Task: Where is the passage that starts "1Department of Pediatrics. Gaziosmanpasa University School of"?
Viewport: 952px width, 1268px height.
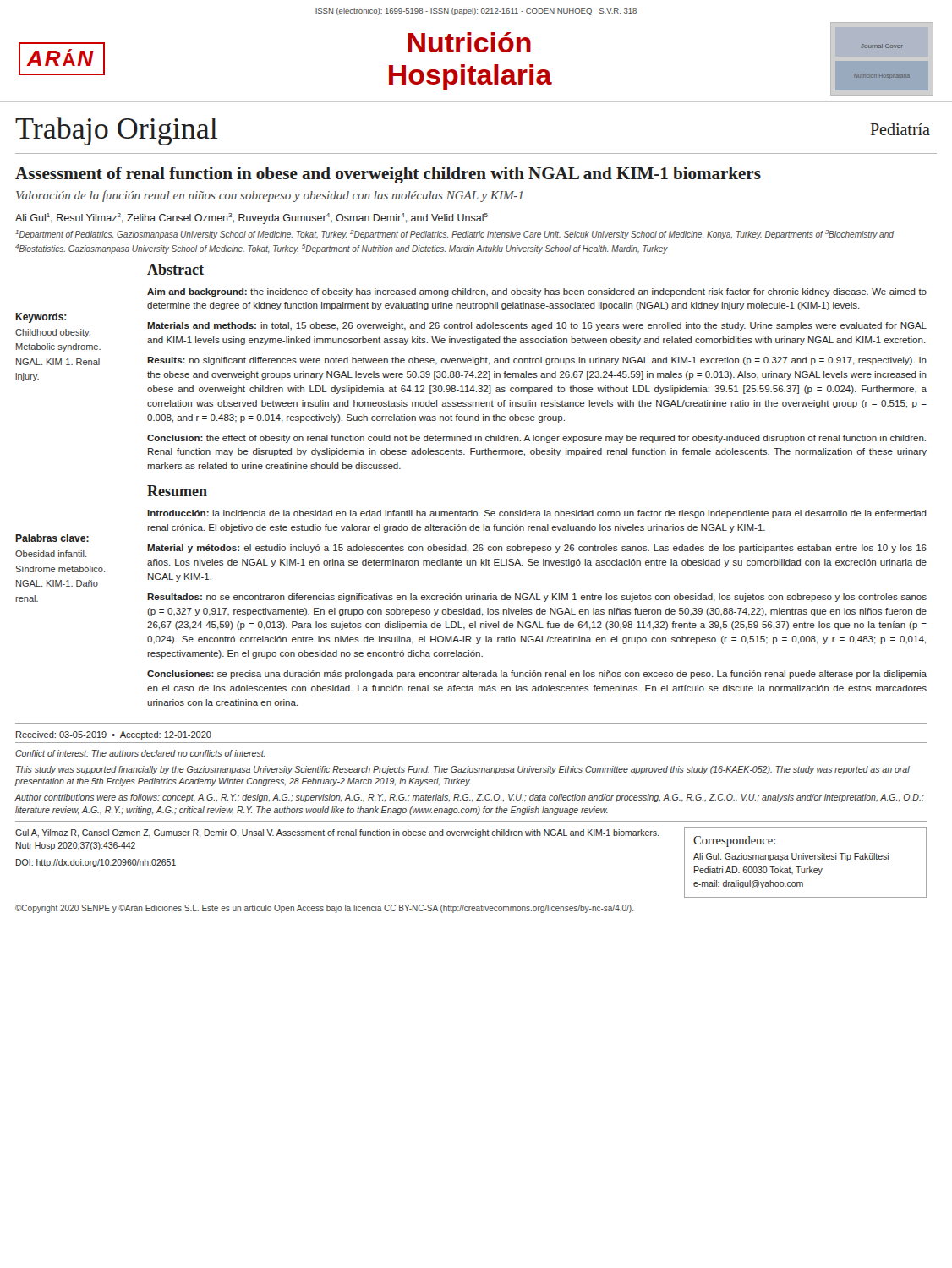Action: click(454, 241)
